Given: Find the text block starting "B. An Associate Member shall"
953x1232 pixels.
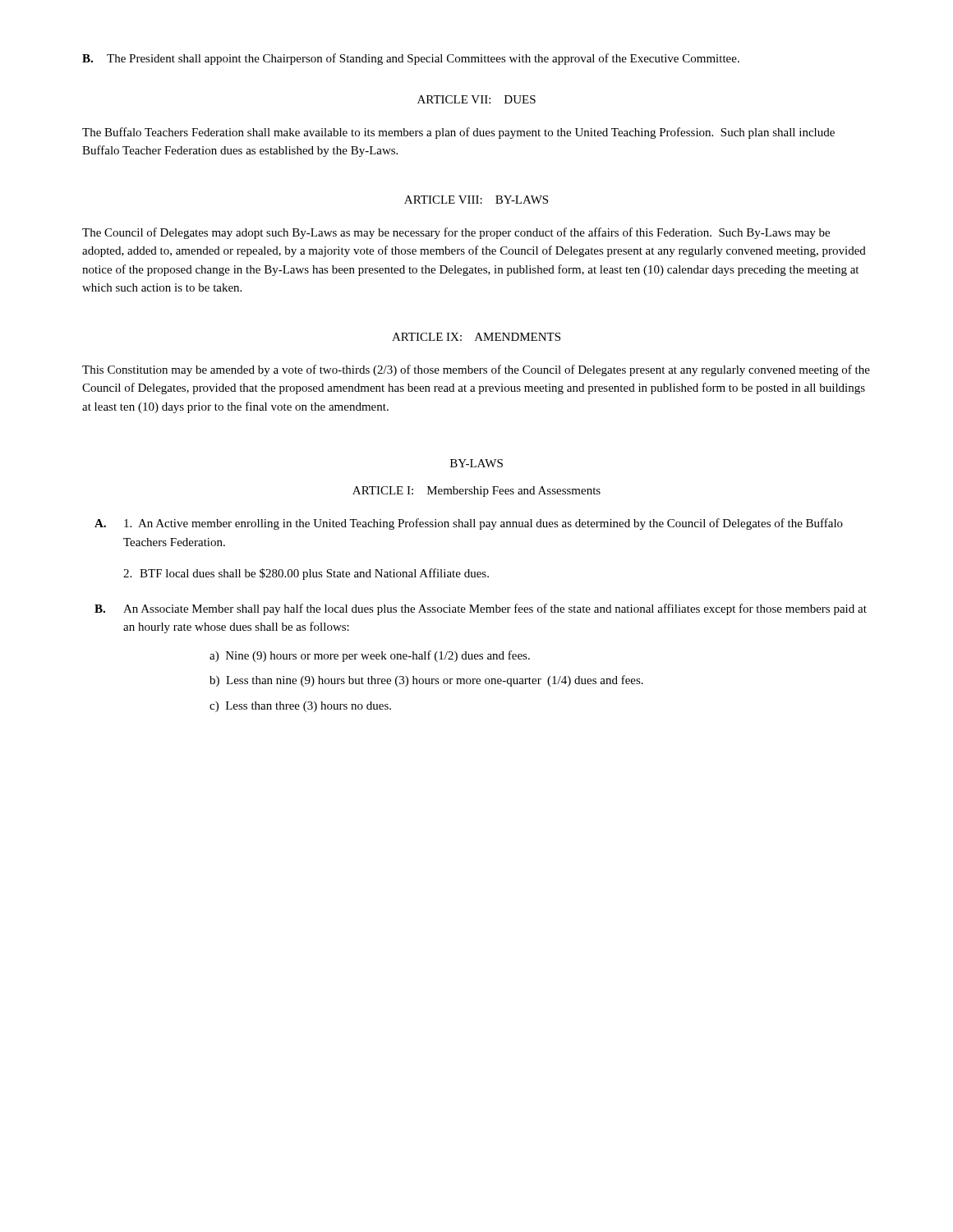Looking at the screenshot, I should 483,618.
